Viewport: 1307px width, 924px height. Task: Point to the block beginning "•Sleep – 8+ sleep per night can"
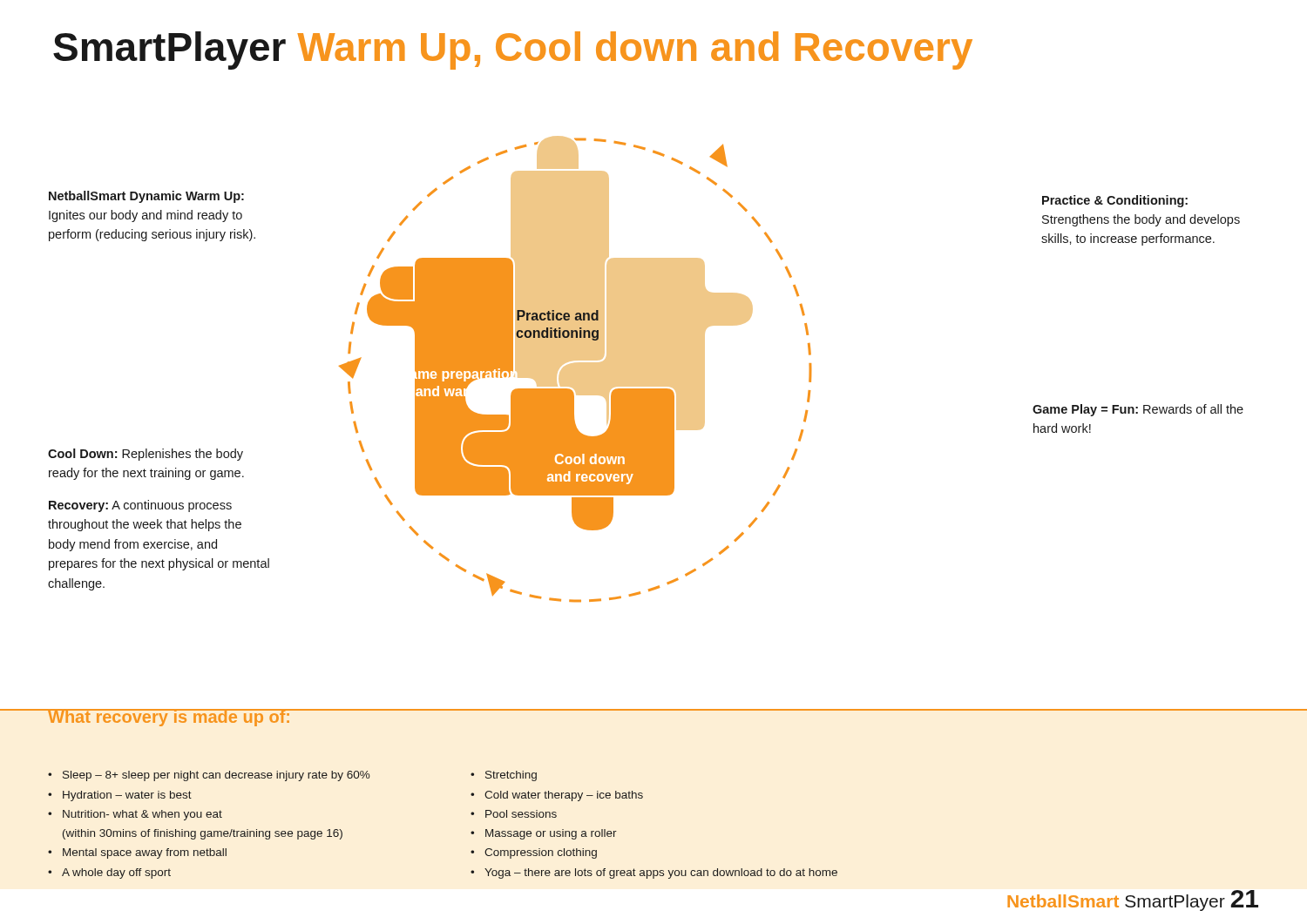(x=209, y=776)
